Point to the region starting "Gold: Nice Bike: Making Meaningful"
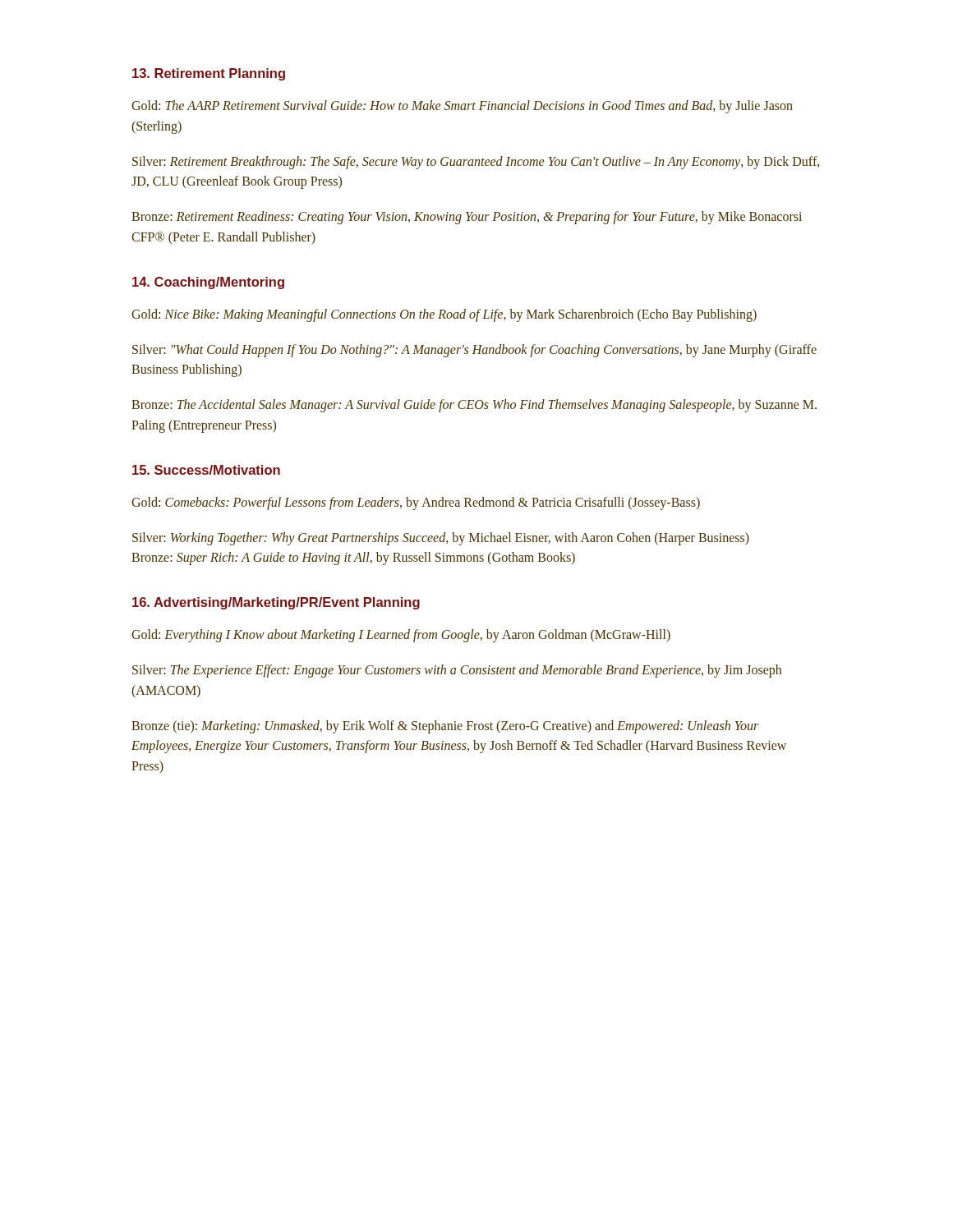The height and width of the screenshot is (1232, 953). click(444, 314)
